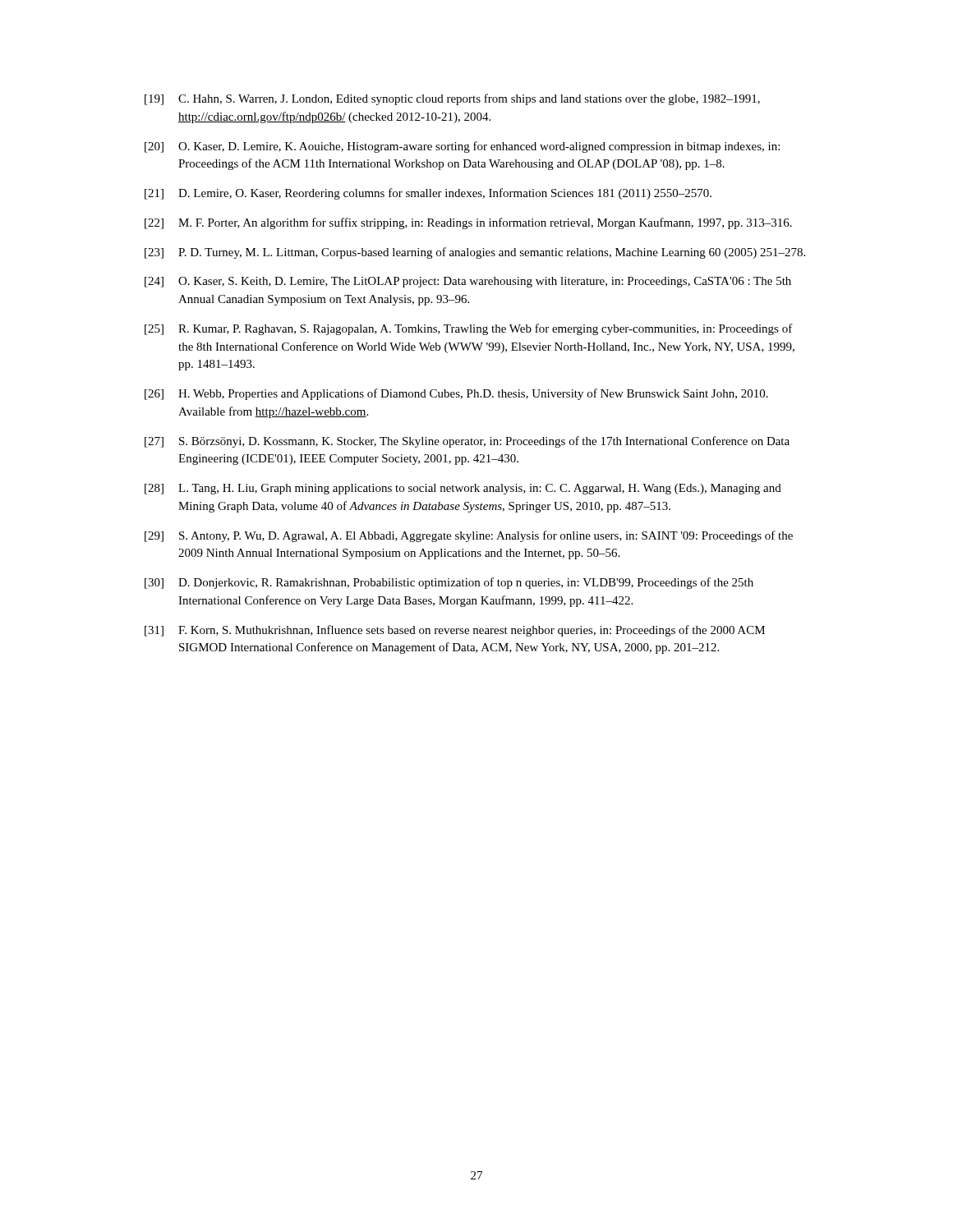The width and height of the screenshot is (953, 1232).
Task: Navigate to the text starting "[25] R. Kumar,"
Action: tap(476, 347)
